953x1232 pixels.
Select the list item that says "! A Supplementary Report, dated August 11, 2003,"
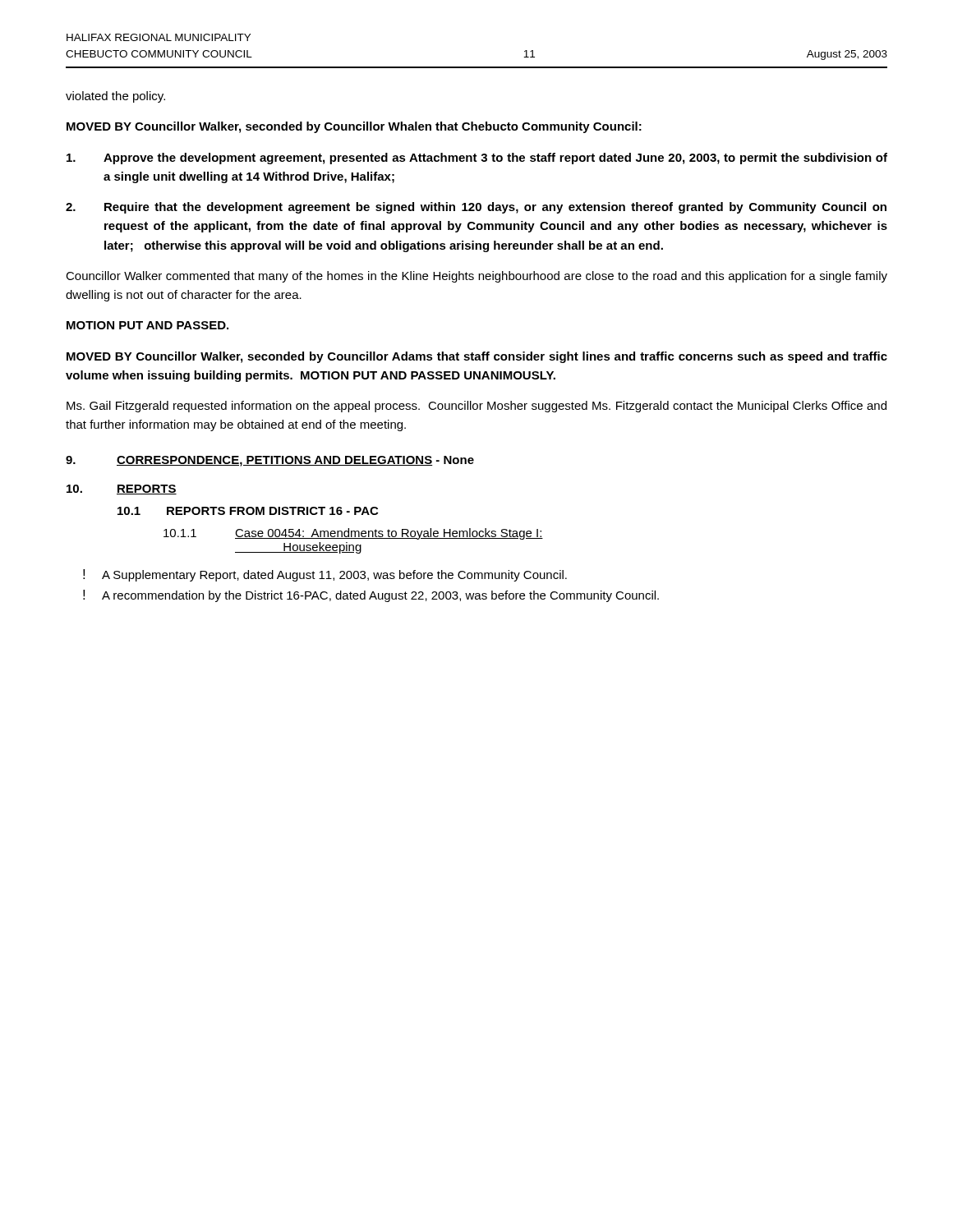(485, 575)
